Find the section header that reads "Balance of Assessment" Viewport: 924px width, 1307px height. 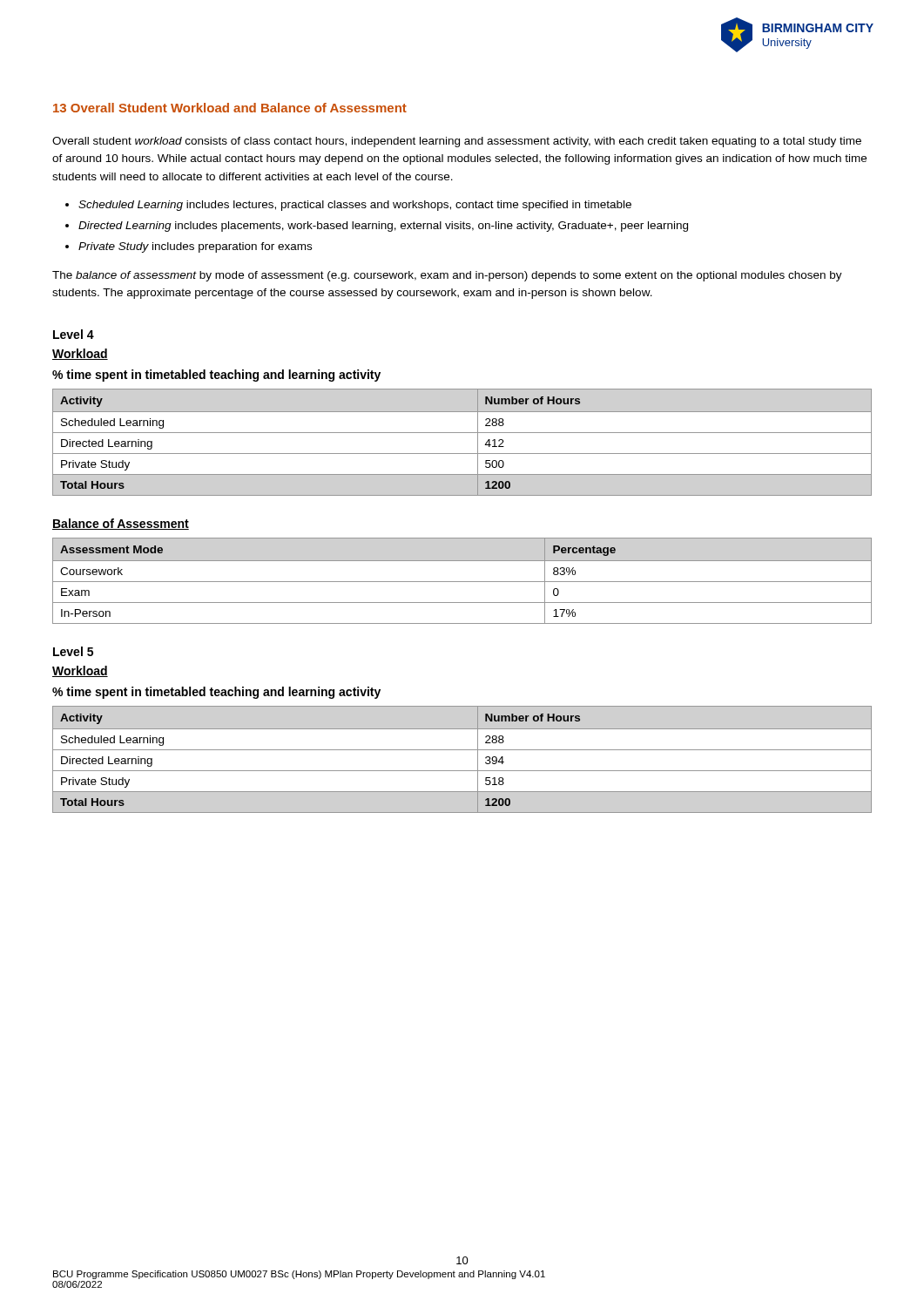click(120, 524)
